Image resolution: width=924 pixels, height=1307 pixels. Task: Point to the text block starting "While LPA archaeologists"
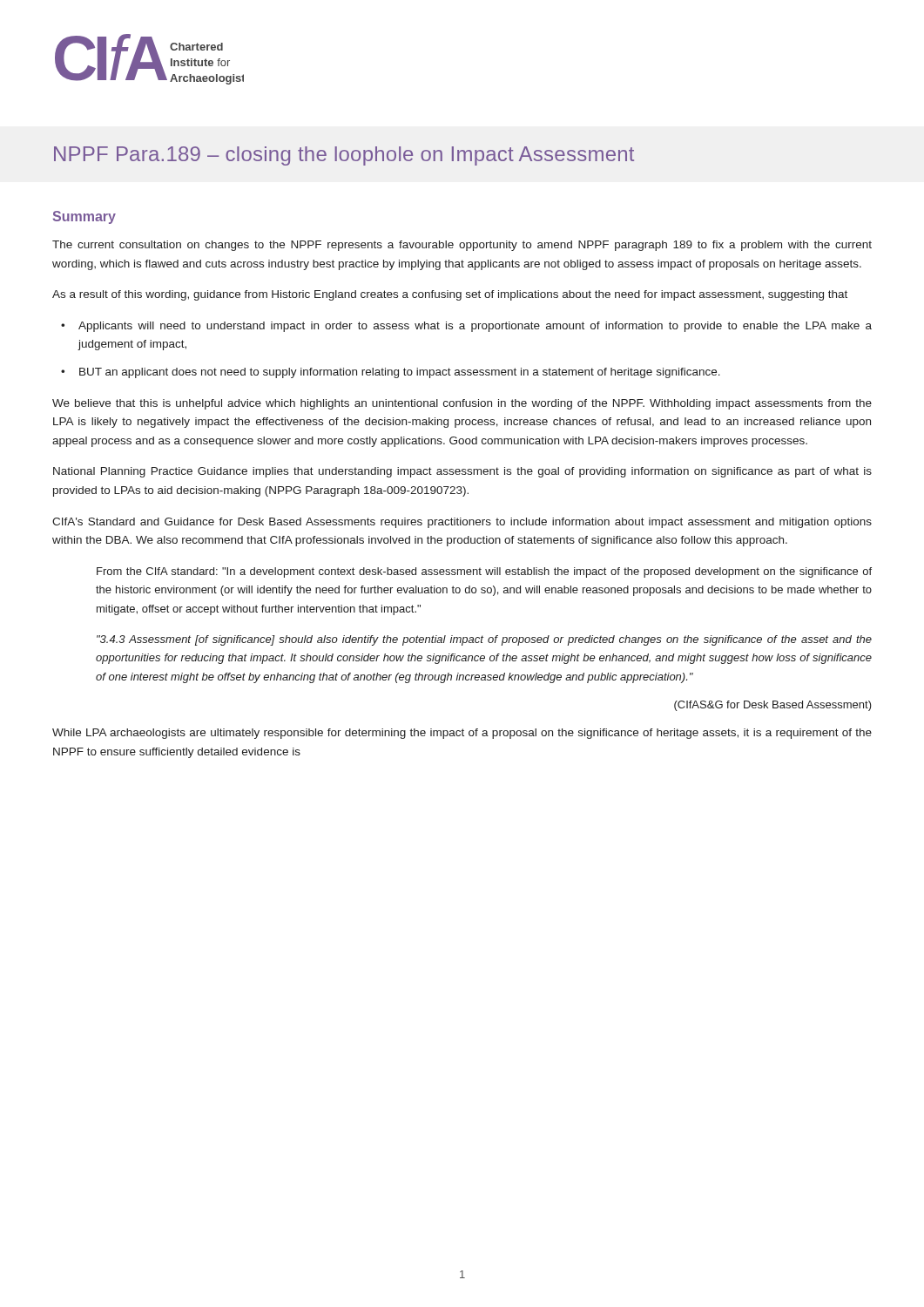(x=462, y=742)
